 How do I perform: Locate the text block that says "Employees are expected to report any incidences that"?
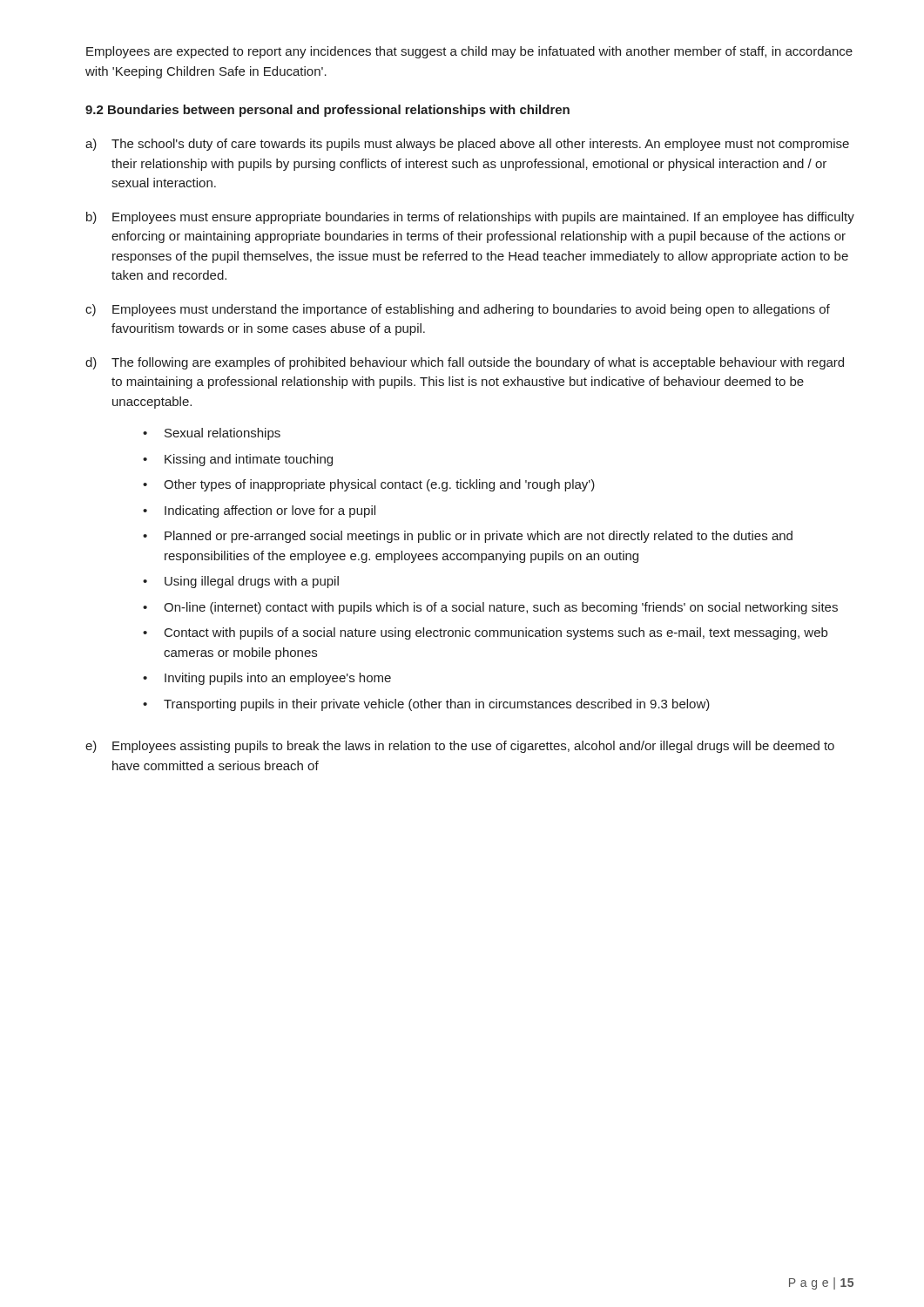pos(469,61)
